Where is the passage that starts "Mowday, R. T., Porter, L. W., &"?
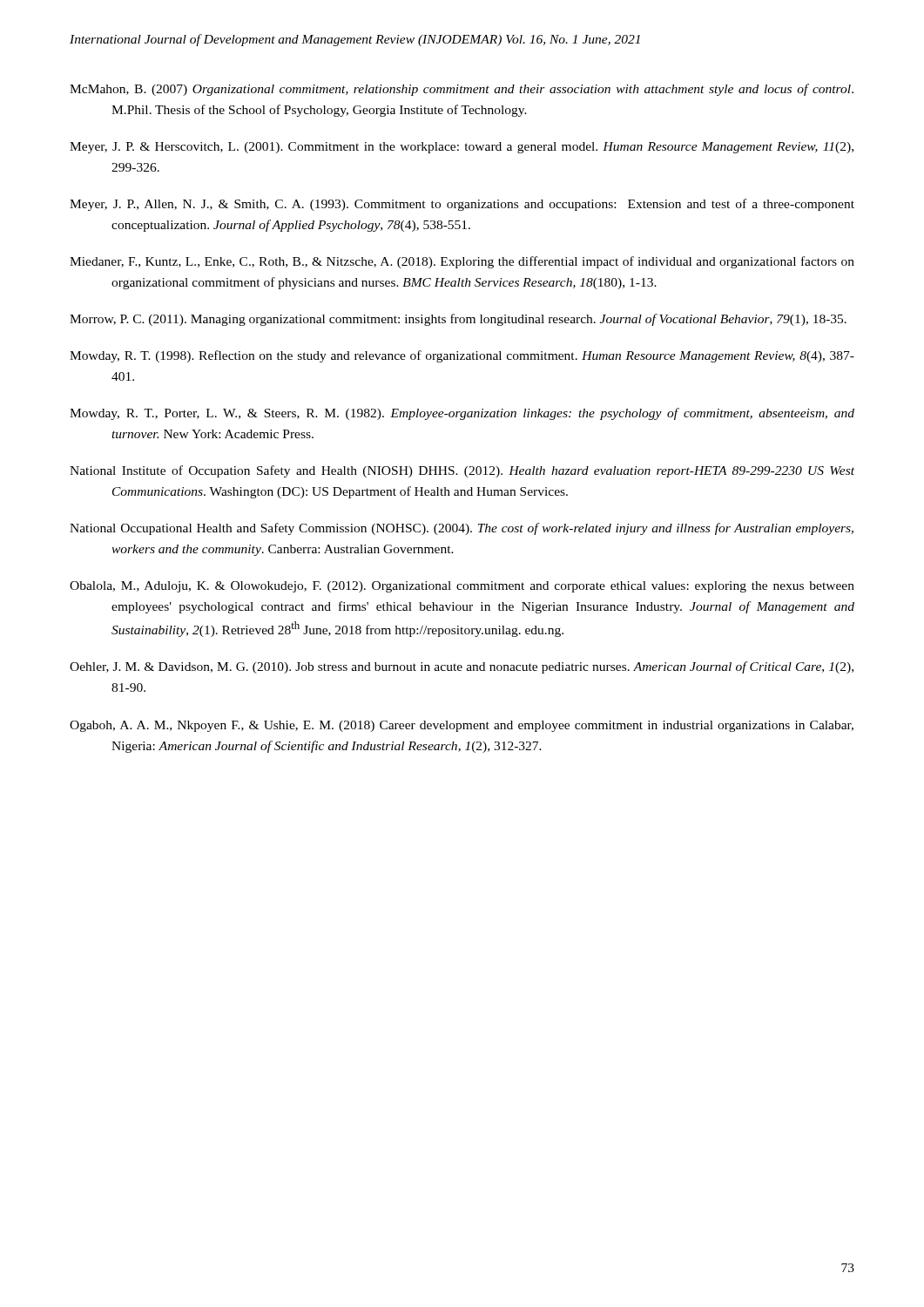Image resolution: width=924 pixels, height=1307 pixels. 462,423
